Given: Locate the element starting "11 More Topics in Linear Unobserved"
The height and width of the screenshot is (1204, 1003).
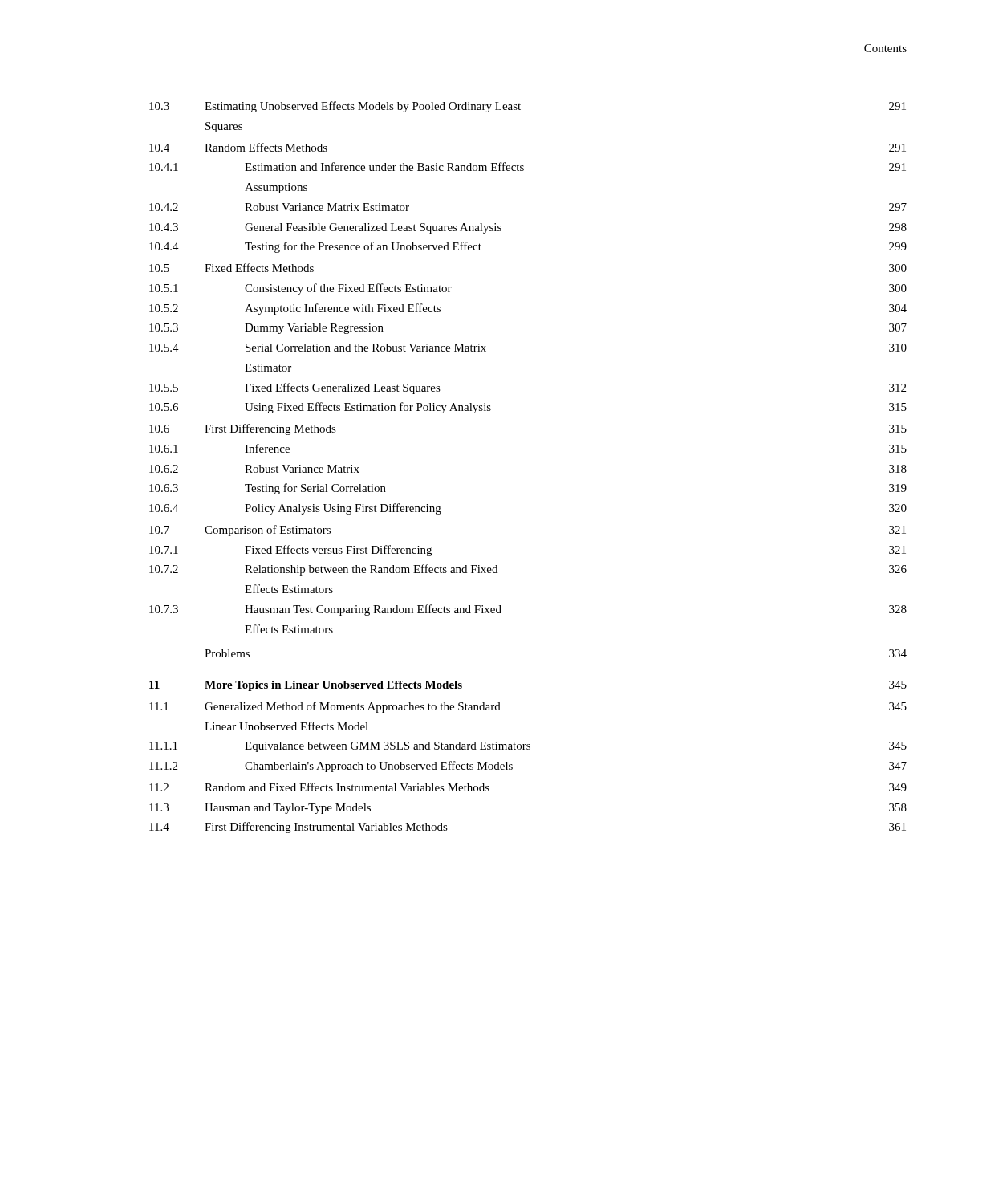Looking at the screenshot, I should pos(151,686).
